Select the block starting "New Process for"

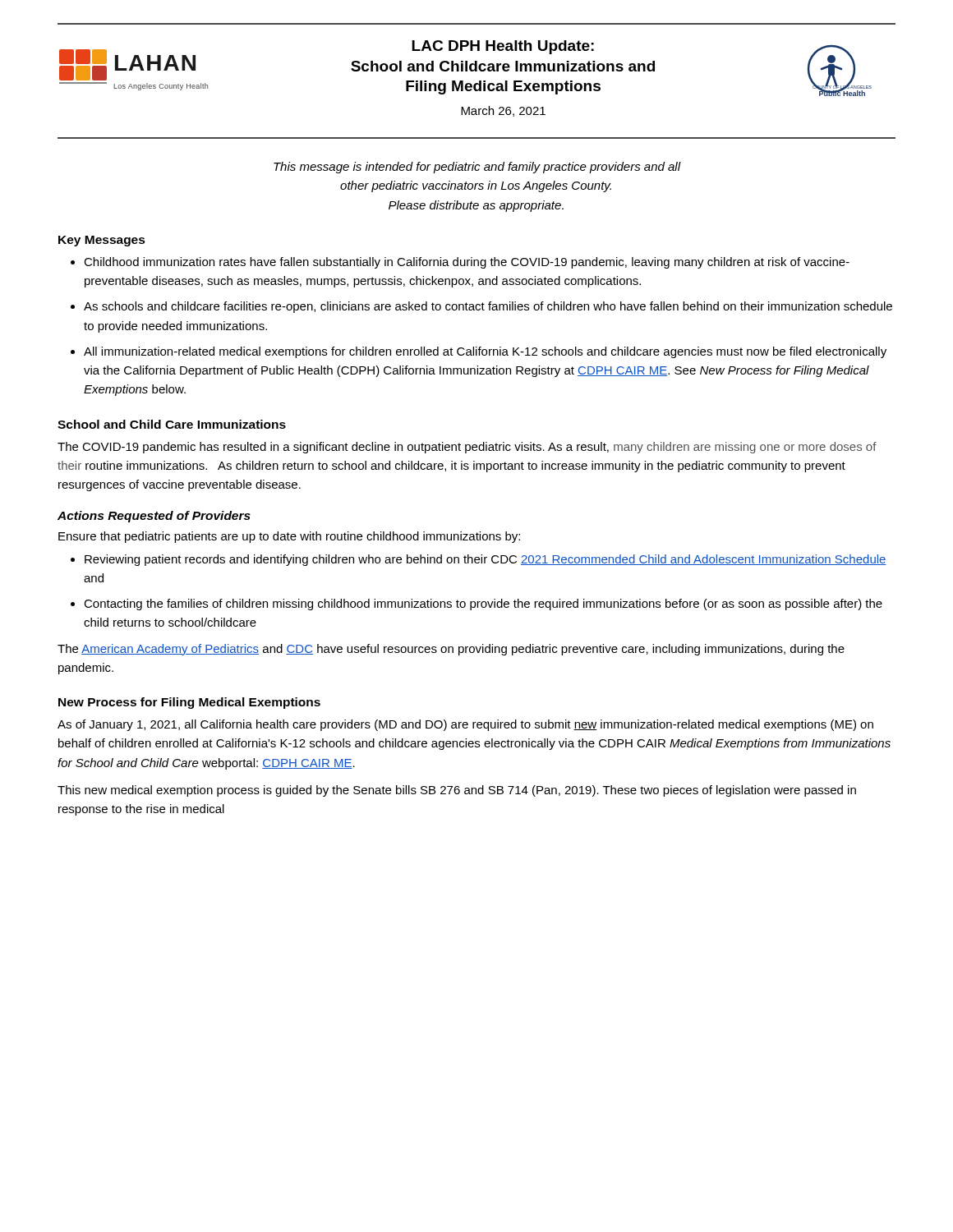[189, 702]
